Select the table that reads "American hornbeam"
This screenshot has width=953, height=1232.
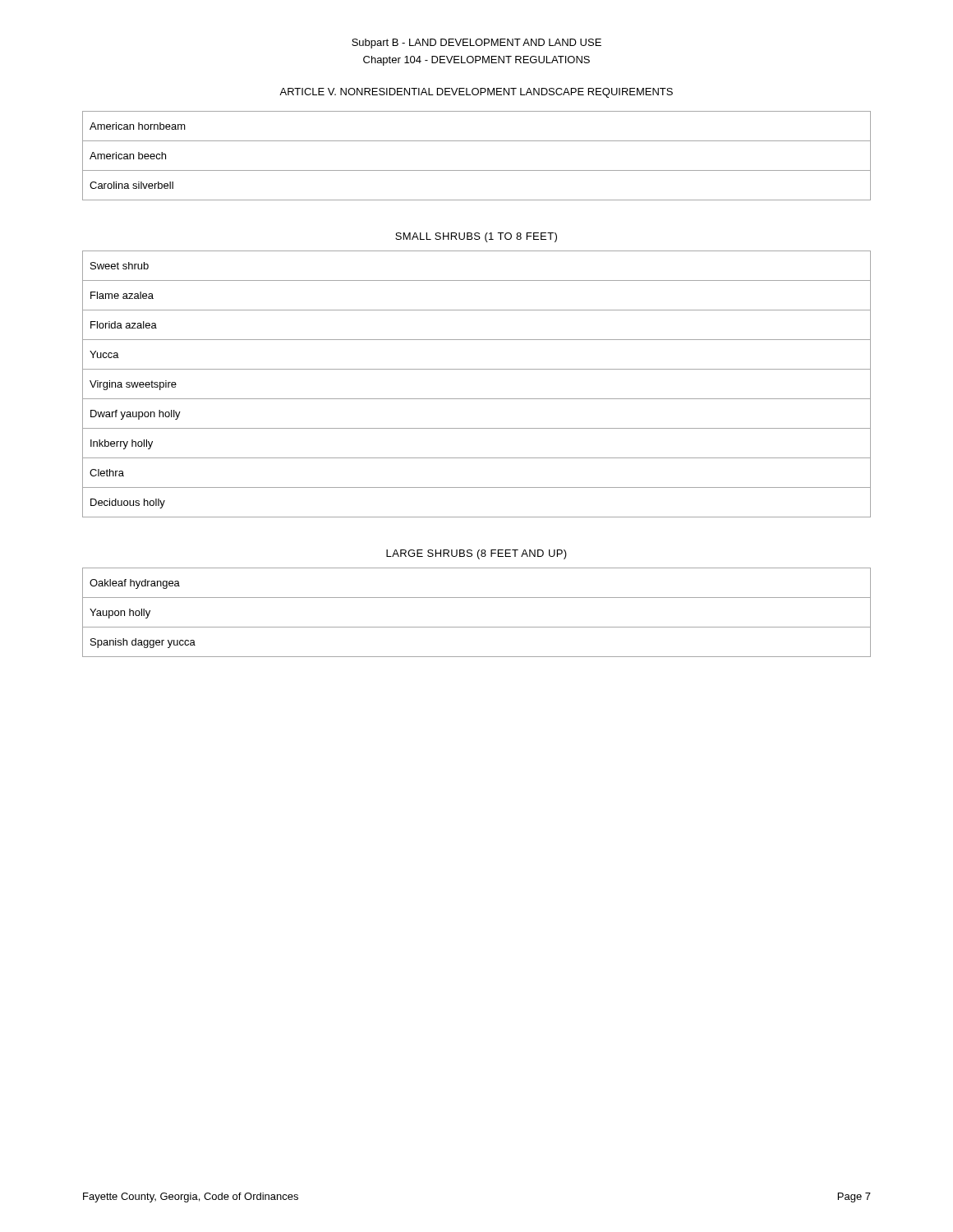[476, 155]
